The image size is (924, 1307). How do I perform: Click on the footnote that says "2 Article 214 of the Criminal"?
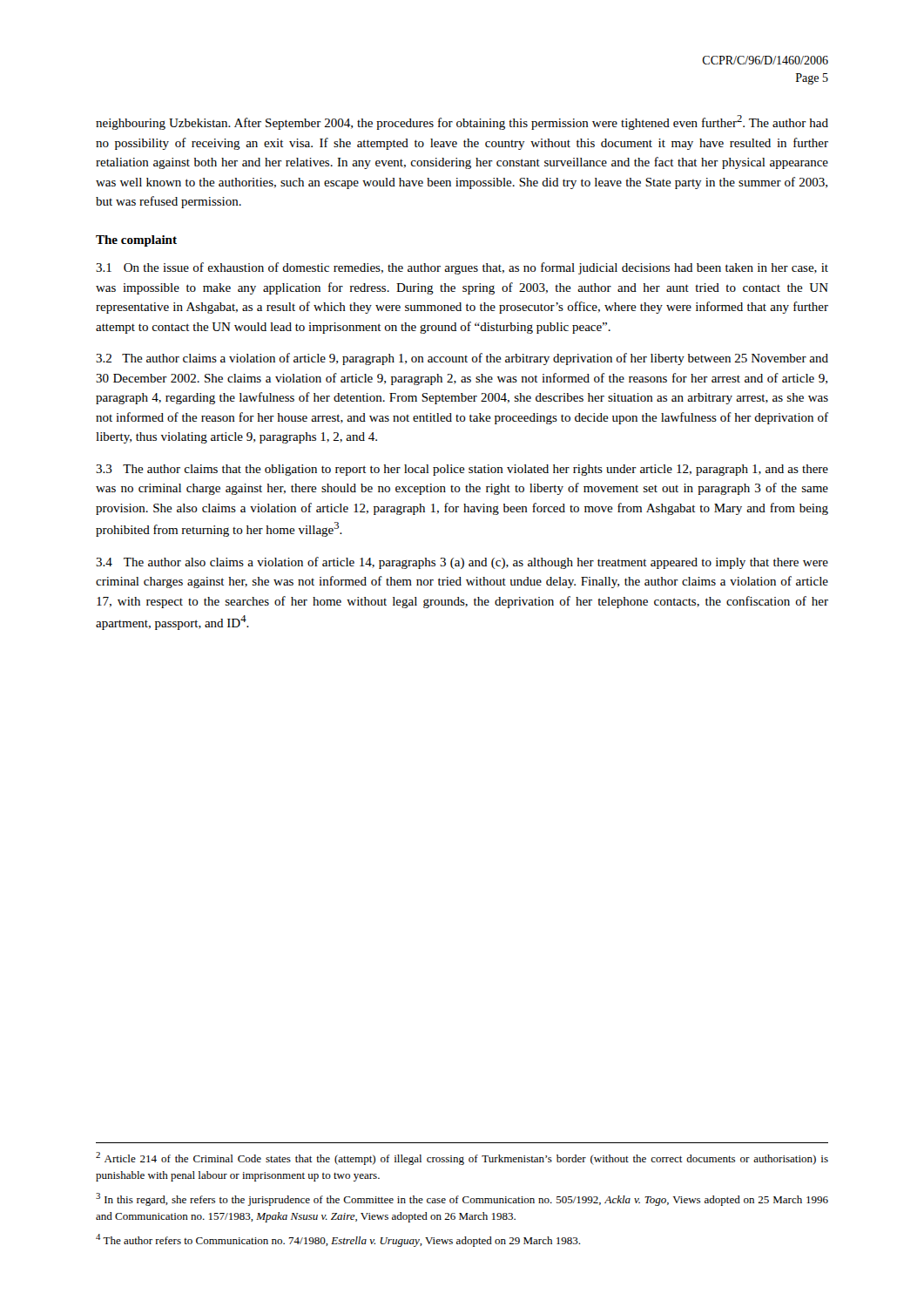pos(462,1165)
